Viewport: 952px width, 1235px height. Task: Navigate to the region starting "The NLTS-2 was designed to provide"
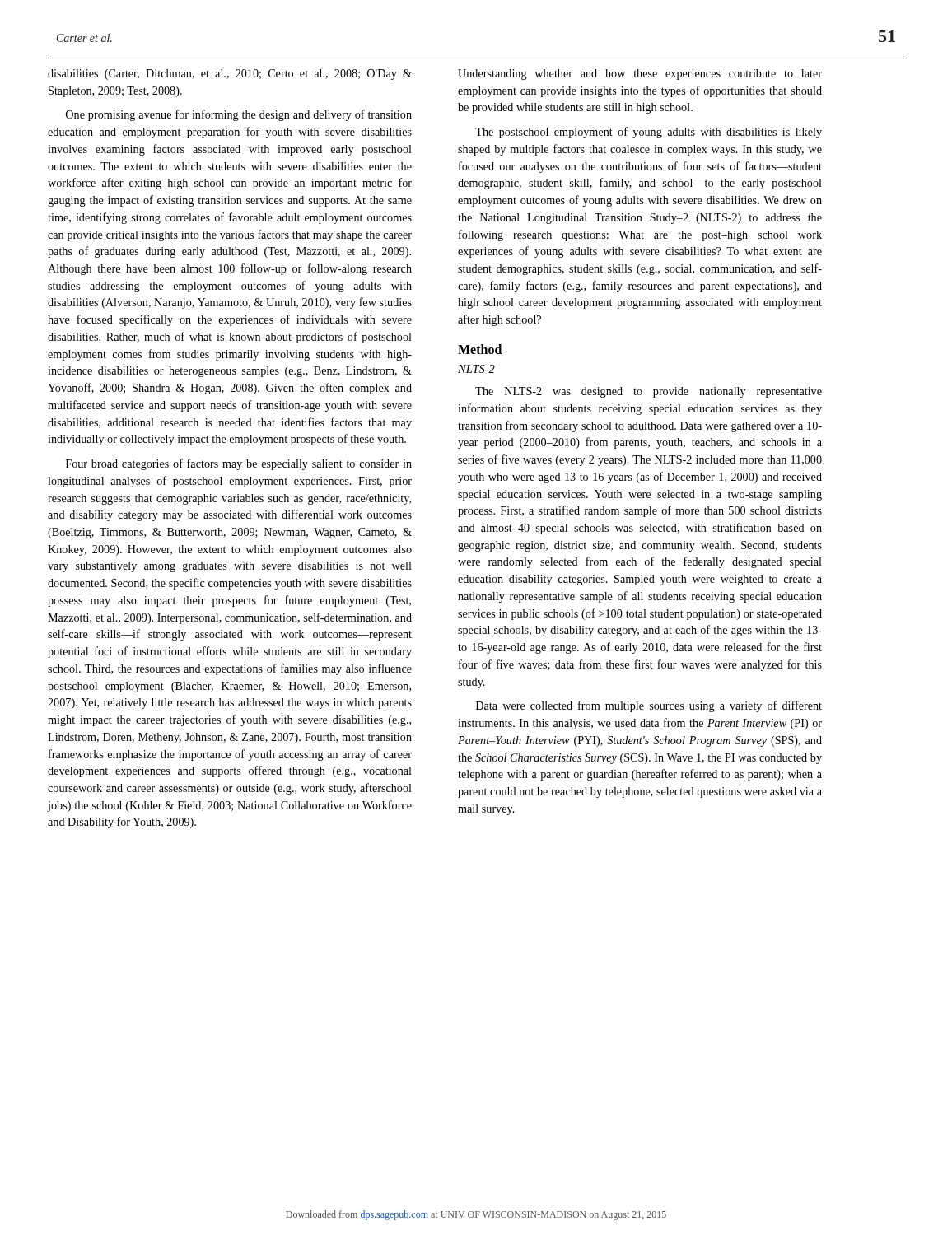point(640,600)
